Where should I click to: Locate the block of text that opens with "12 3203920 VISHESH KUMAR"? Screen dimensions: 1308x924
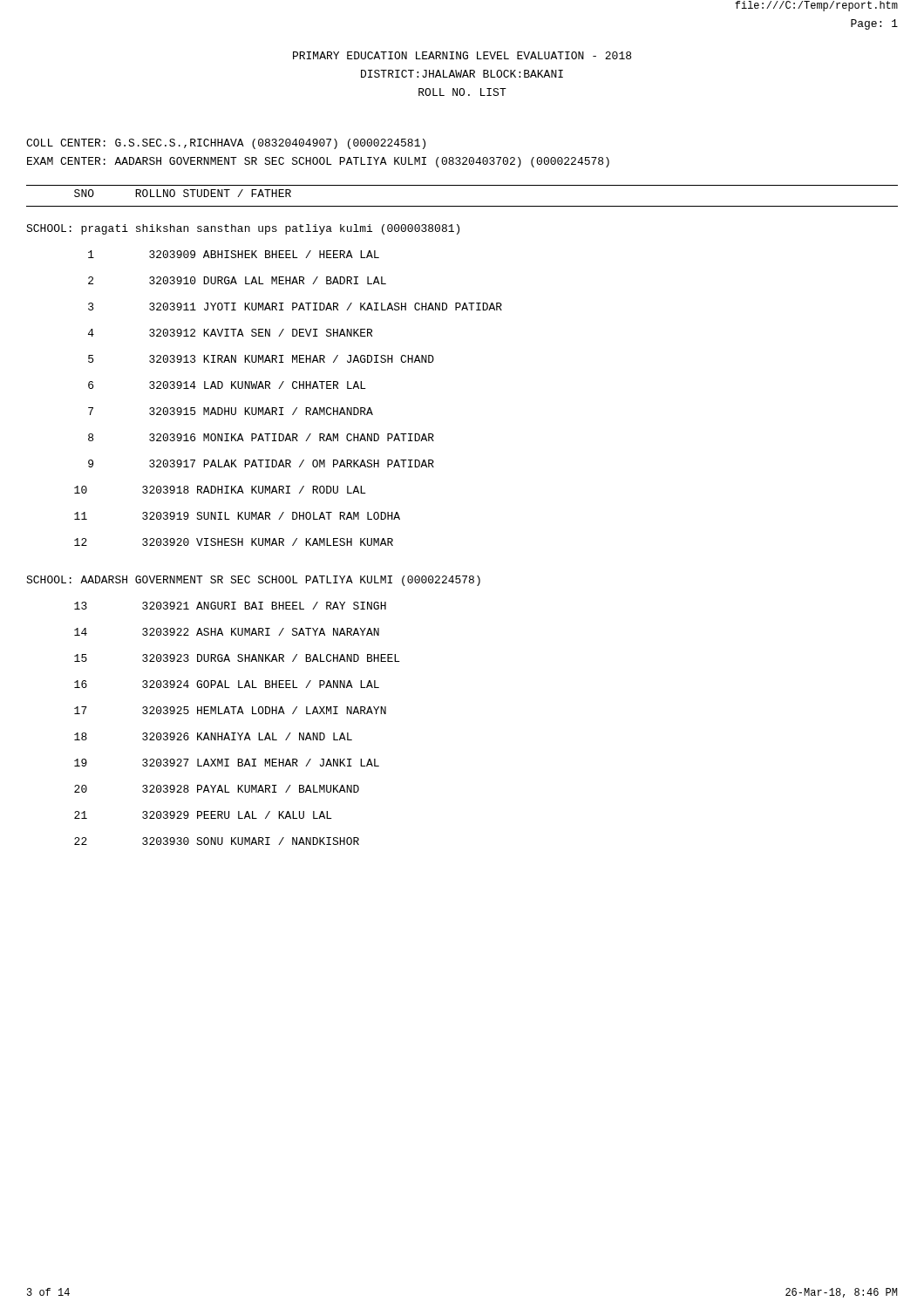click(210, 543)
